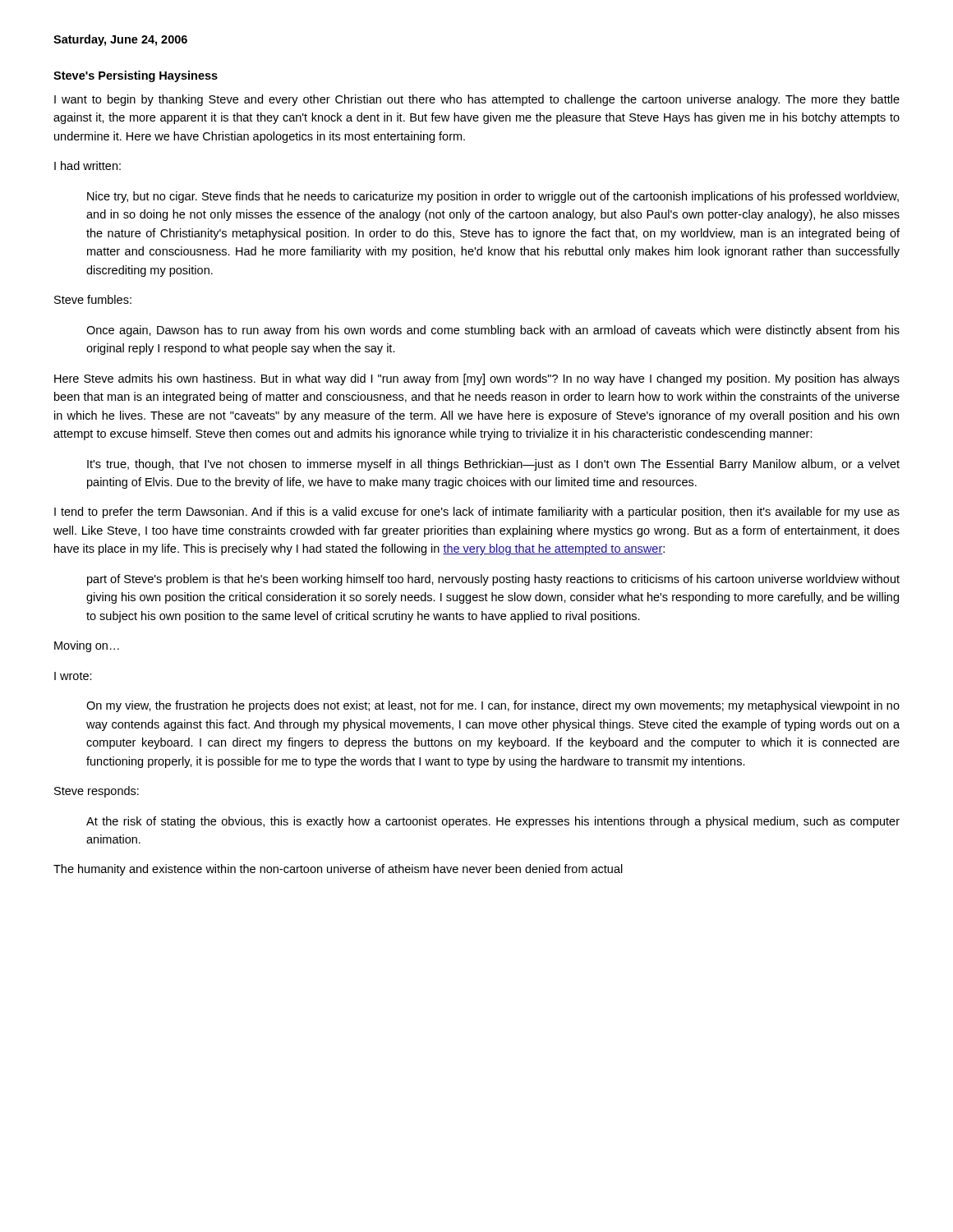Screen dimensions: 1232x953
Task: Click on the text block that says "I want to"
Action: pos(476,118)
